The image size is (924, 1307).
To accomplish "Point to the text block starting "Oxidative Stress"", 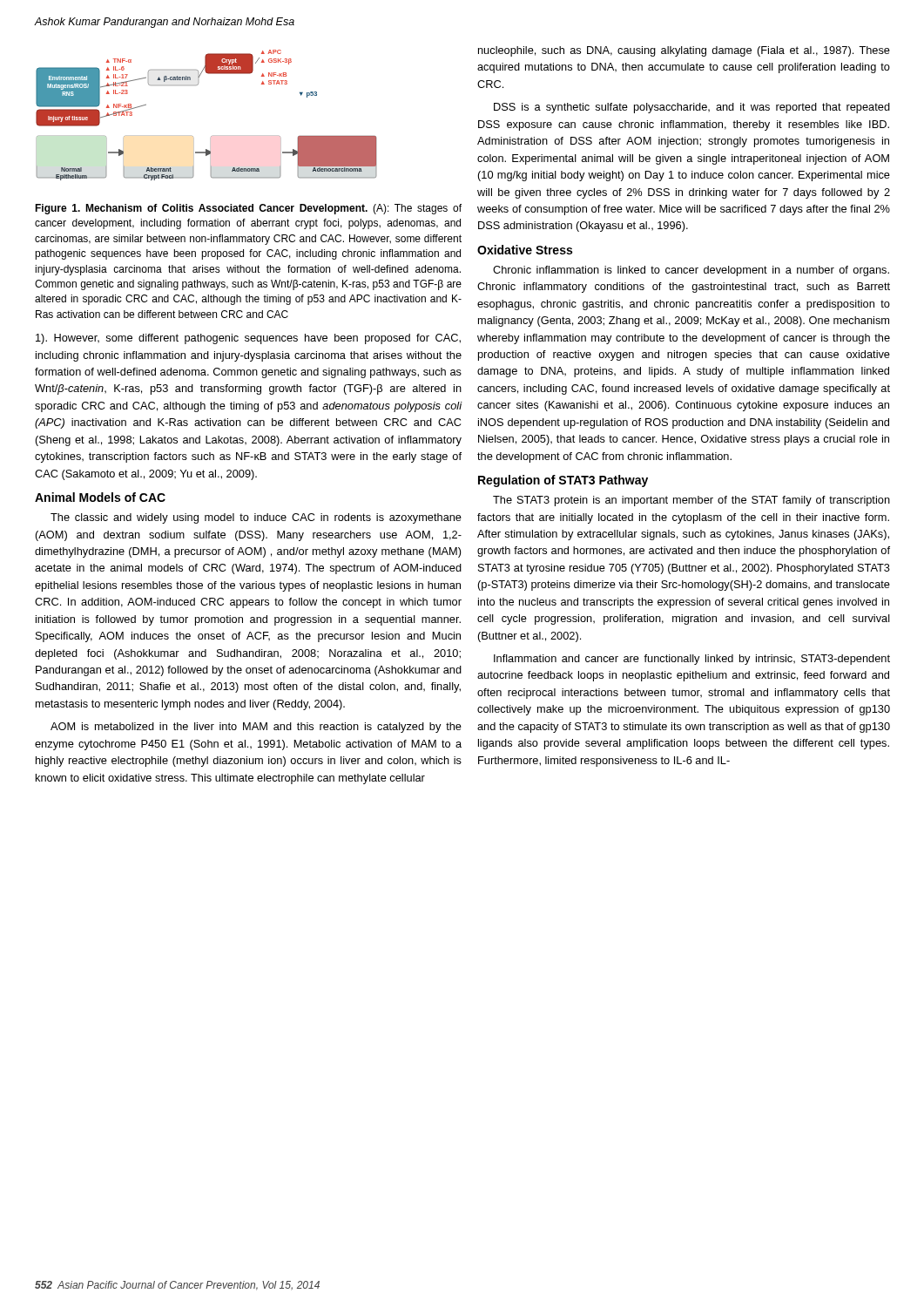I will (525, 250).
